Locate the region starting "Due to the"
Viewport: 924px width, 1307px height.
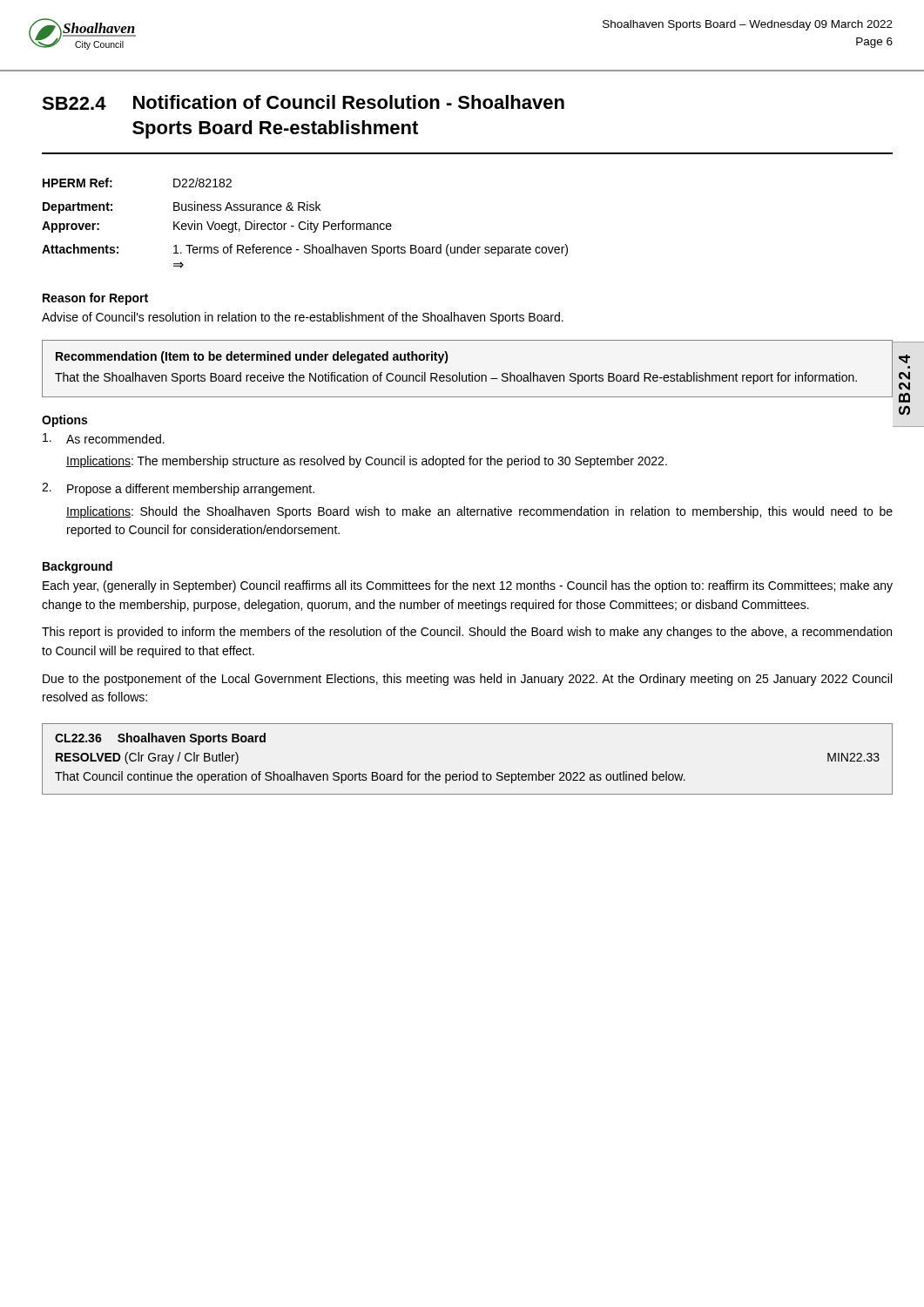click(x=467, y=688)
